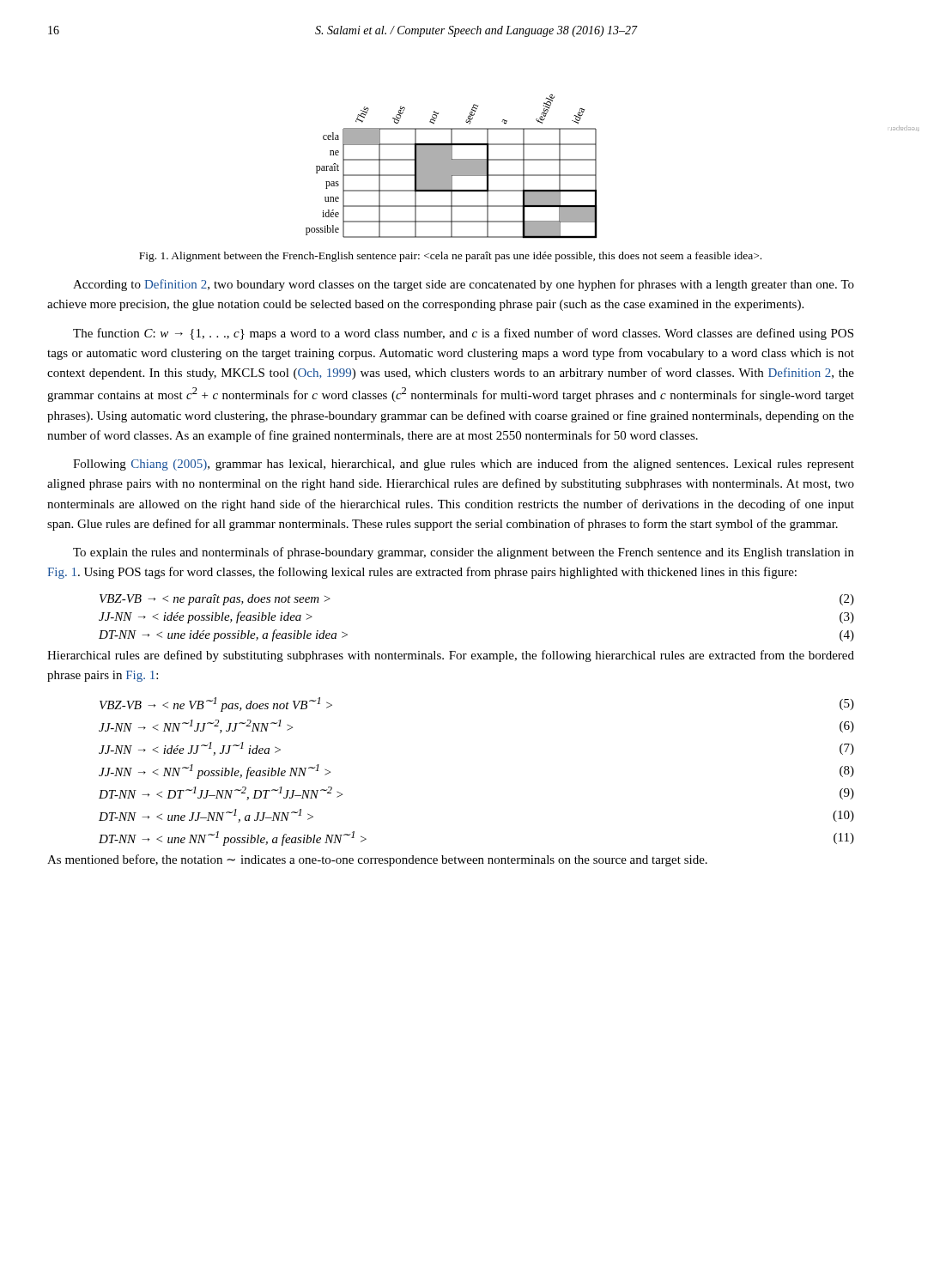
Task: Find the region starting "JJ-NN → (7)"
Action: tap(192, 748)
